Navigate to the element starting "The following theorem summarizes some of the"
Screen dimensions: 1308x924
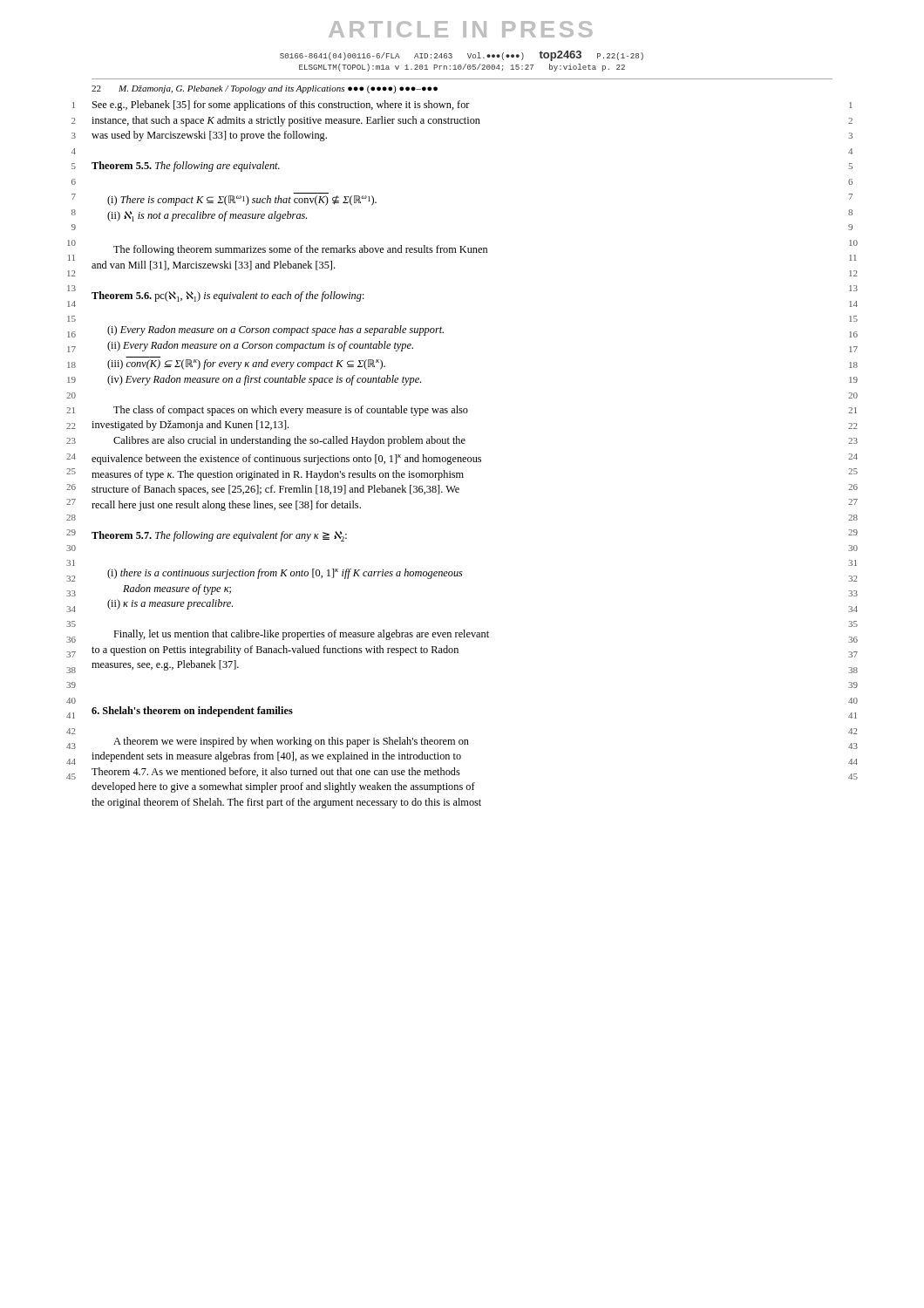(x=462, y=258)
